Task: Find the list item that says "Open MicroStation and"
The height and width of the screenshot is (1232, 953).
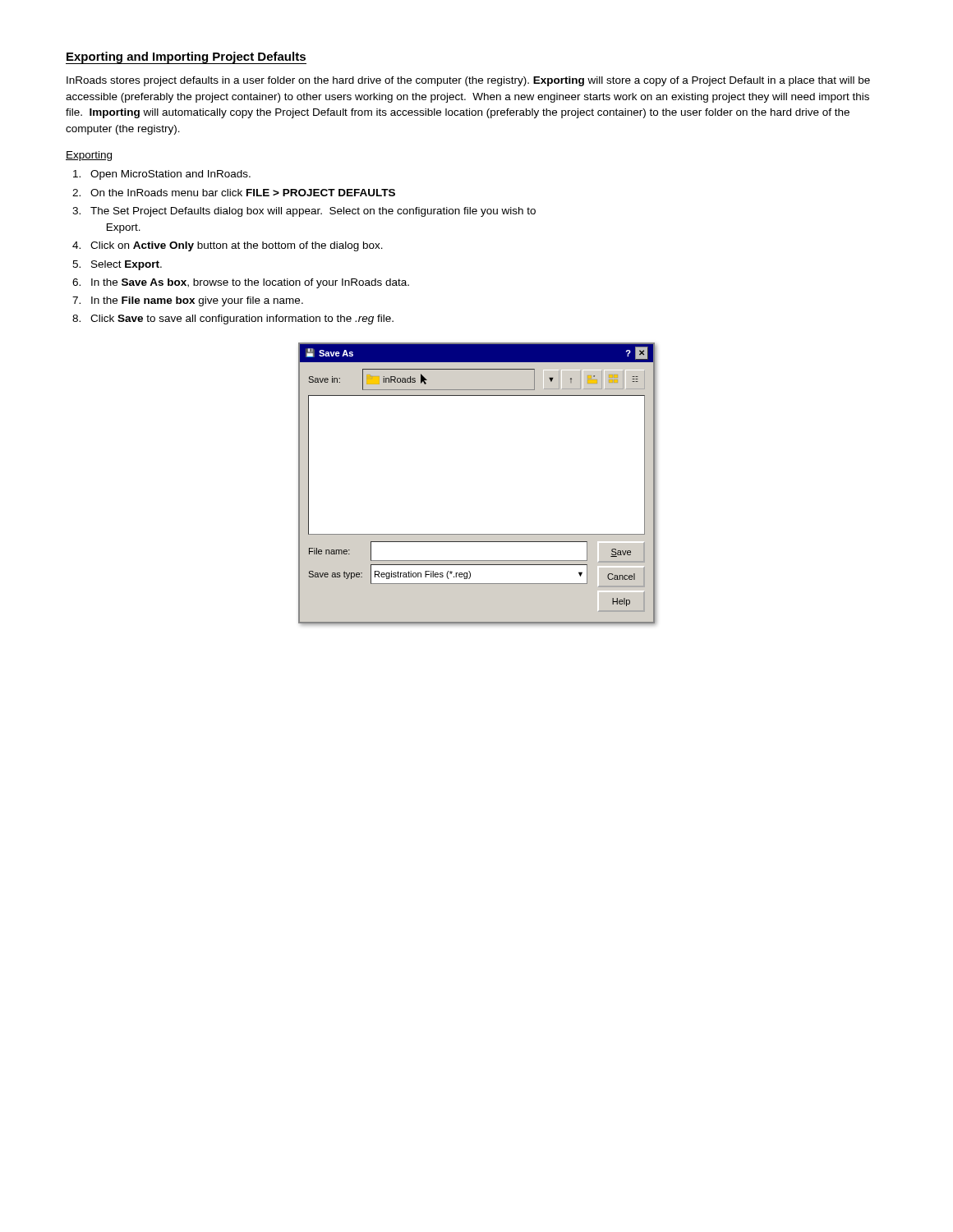Action: coord(171,174)
